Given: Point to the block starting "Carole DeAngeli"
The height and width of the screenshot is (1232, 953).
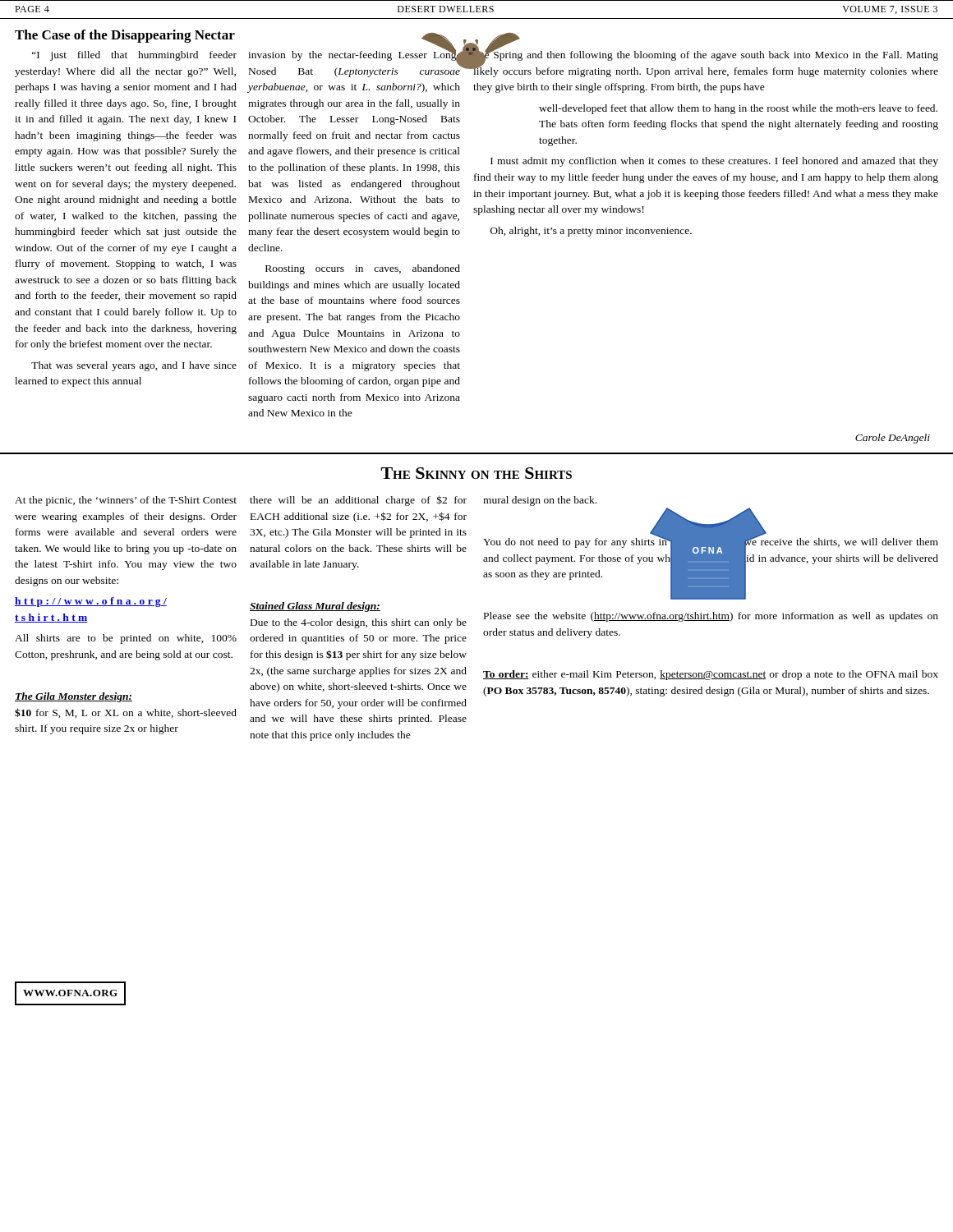Looking at the screenshot, I should [x=892, y=437].
